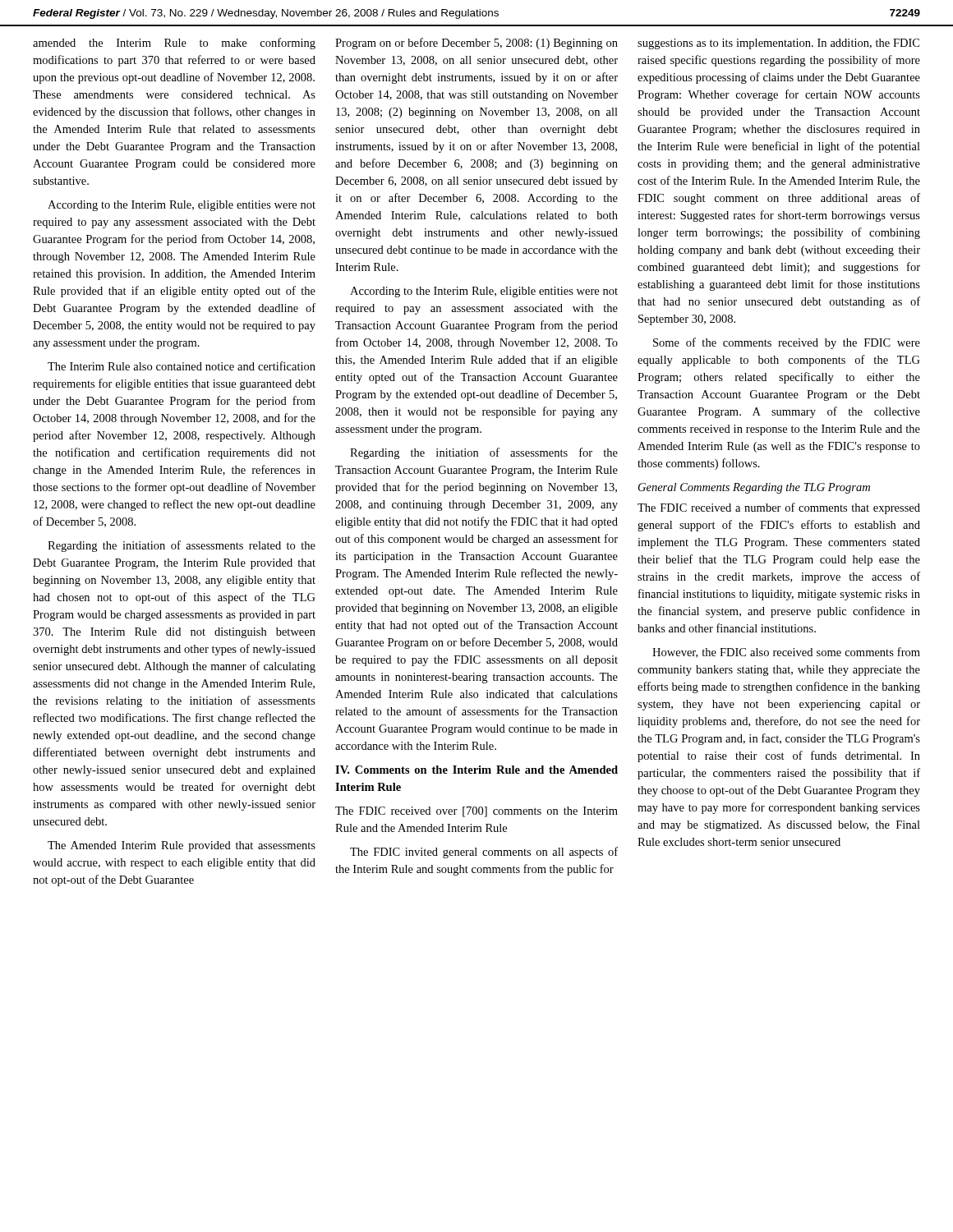953x1232 pixels.
Task: Find the block on this page that starts "suggestions as to"
Action: click(779, 253)
